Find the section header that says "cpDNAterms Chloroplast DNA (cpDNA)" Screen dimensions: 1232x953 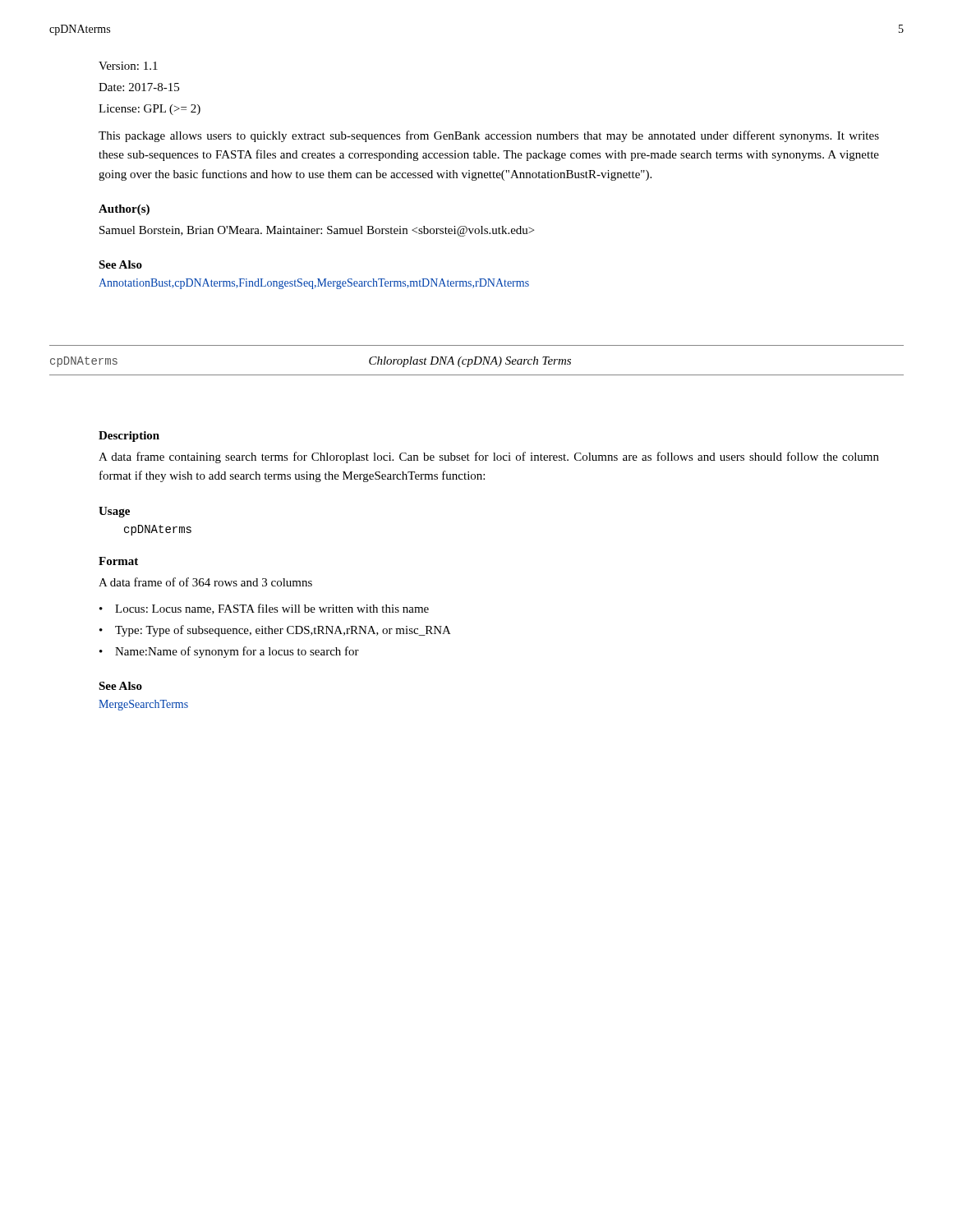(x=435, y=361)
